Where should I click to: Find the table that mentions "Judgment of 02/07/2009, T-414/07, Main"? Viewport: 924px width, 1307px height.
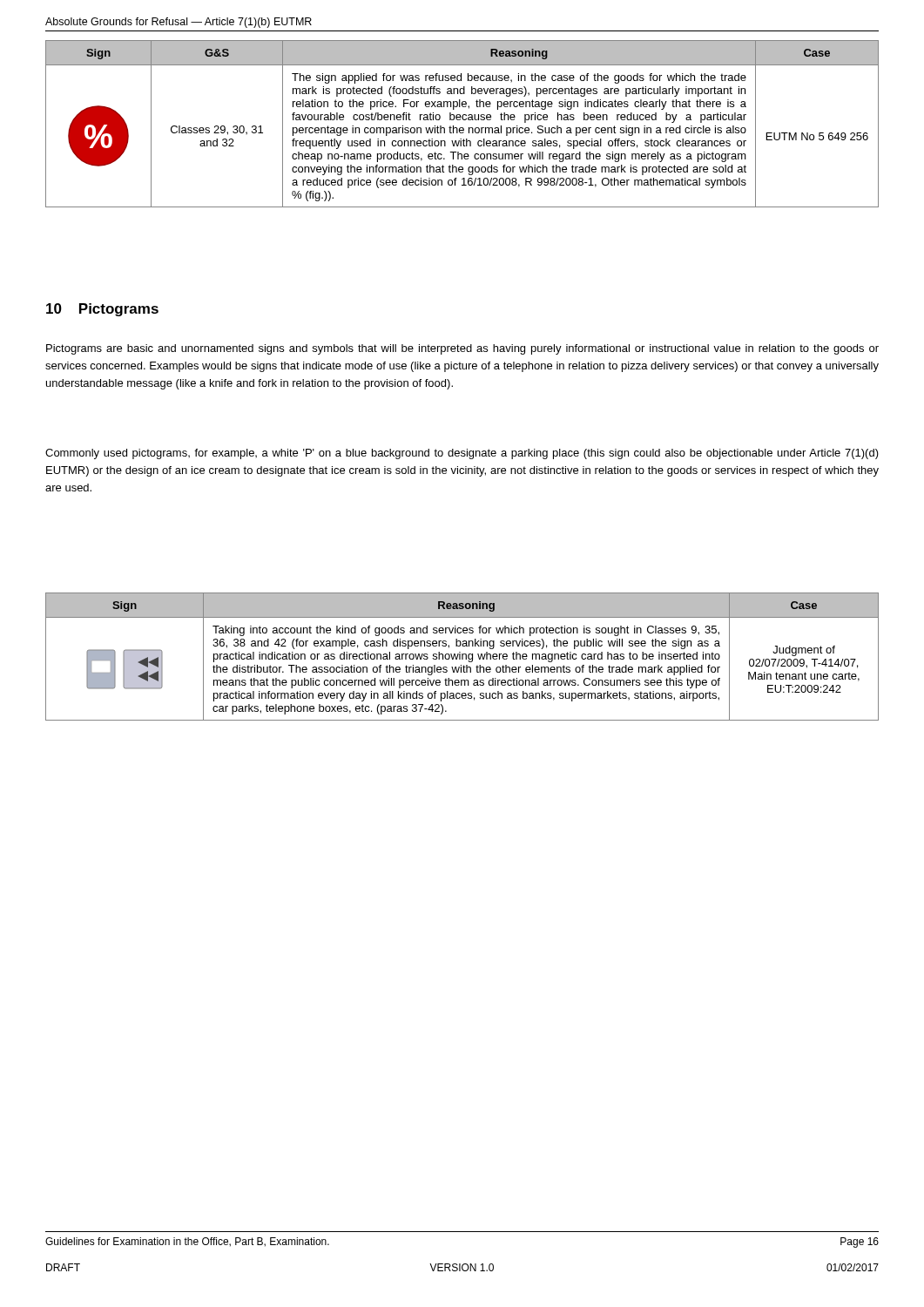[x=462, y=657]
